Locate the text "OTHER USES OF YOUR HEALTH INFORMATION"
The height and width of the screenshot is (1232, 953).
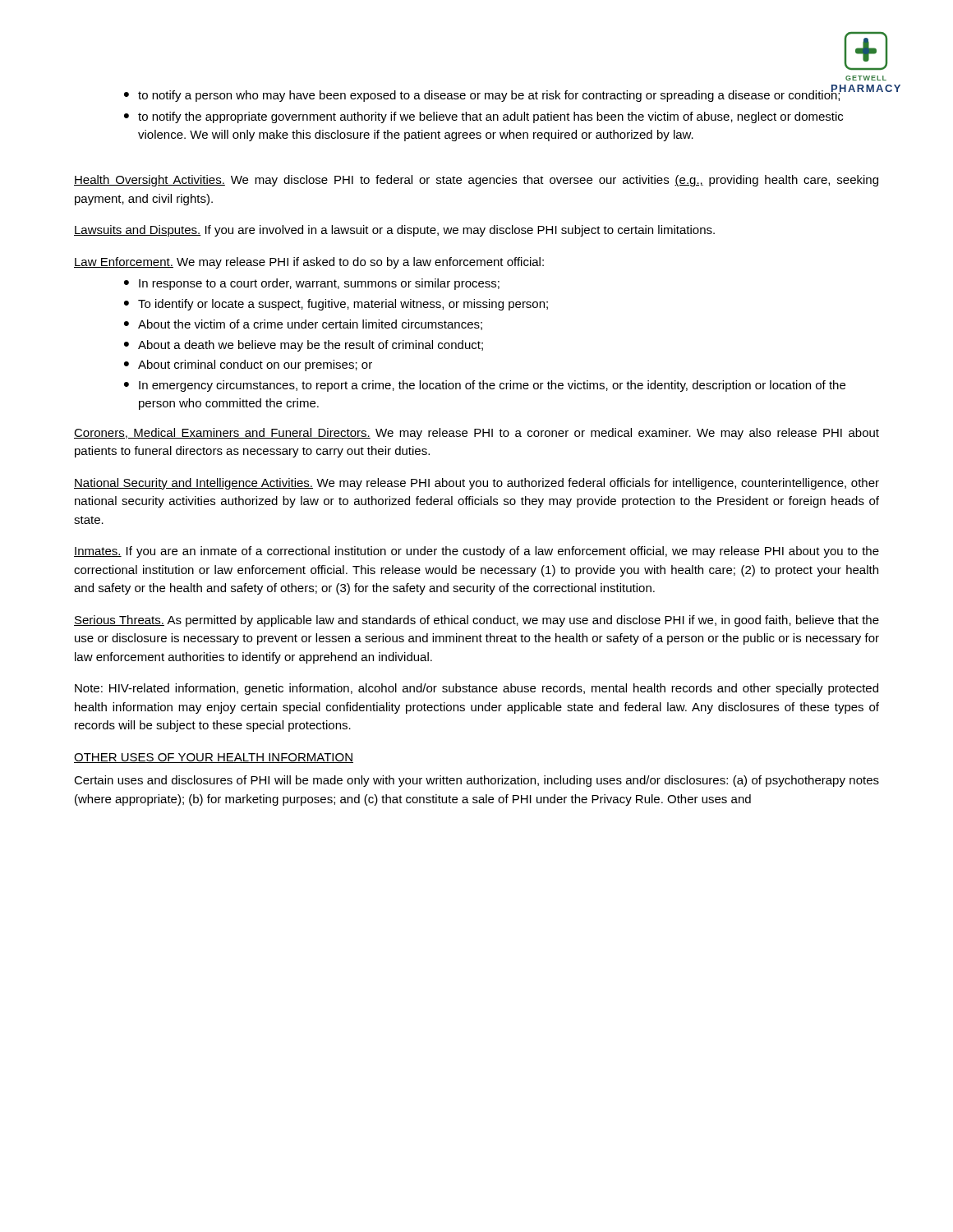click(214, 756)
